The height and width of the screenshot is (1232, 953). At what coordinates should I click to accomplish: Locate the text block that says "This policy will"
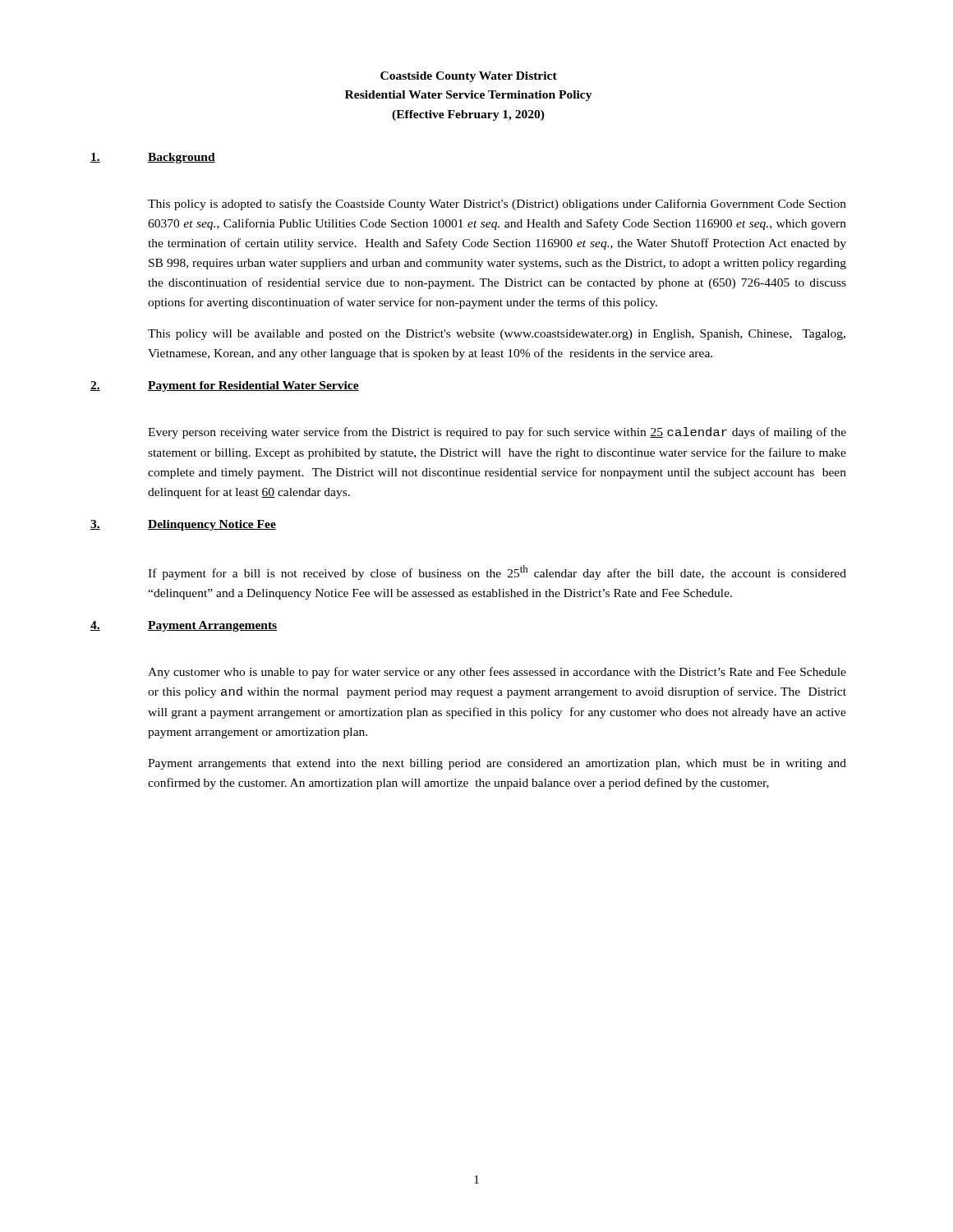point(497,343)
